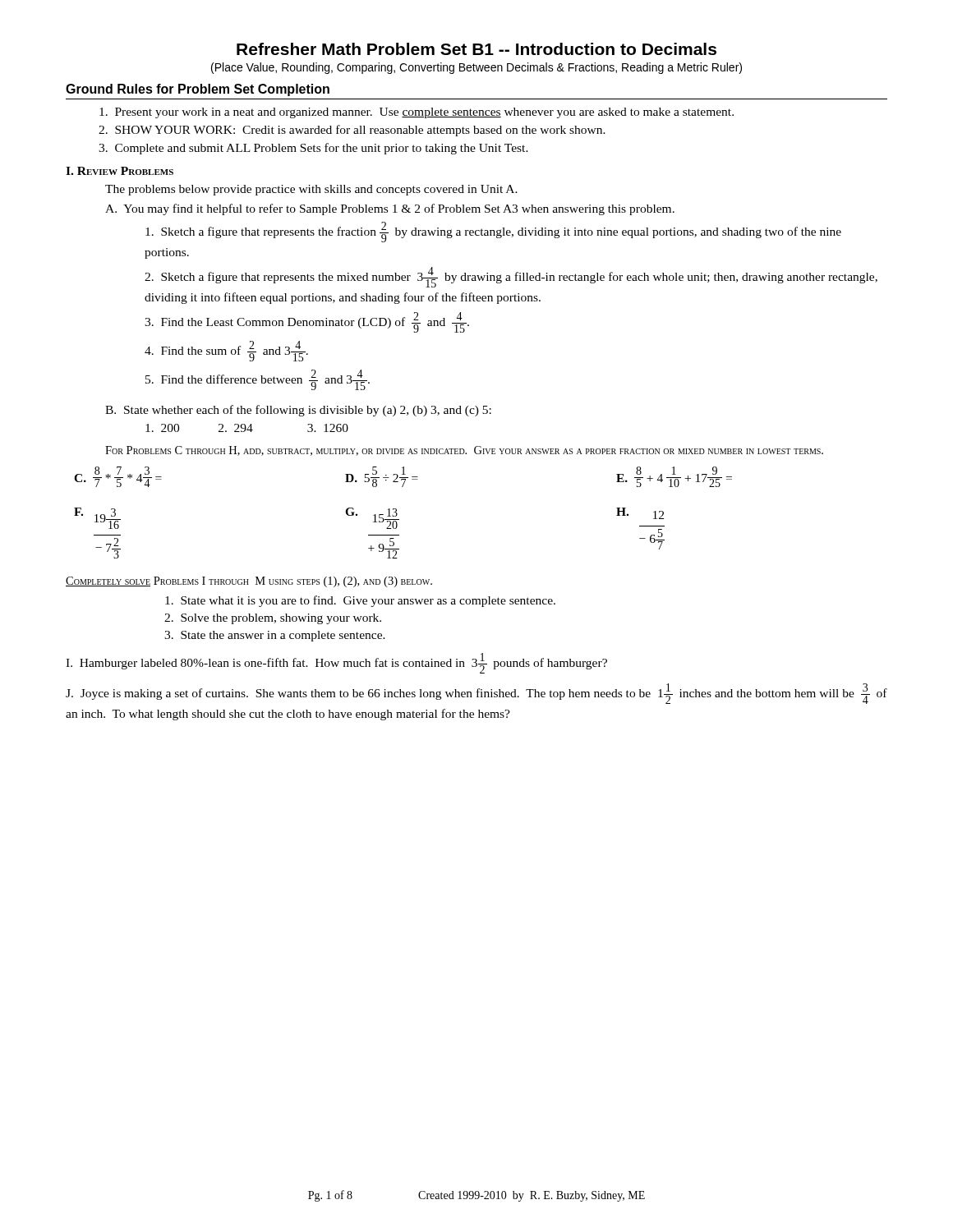This screenshot has width=953, height=1232.
Task: Locate the block of text that opens with "2. Solve the problem,"
Action: point(273,617)
